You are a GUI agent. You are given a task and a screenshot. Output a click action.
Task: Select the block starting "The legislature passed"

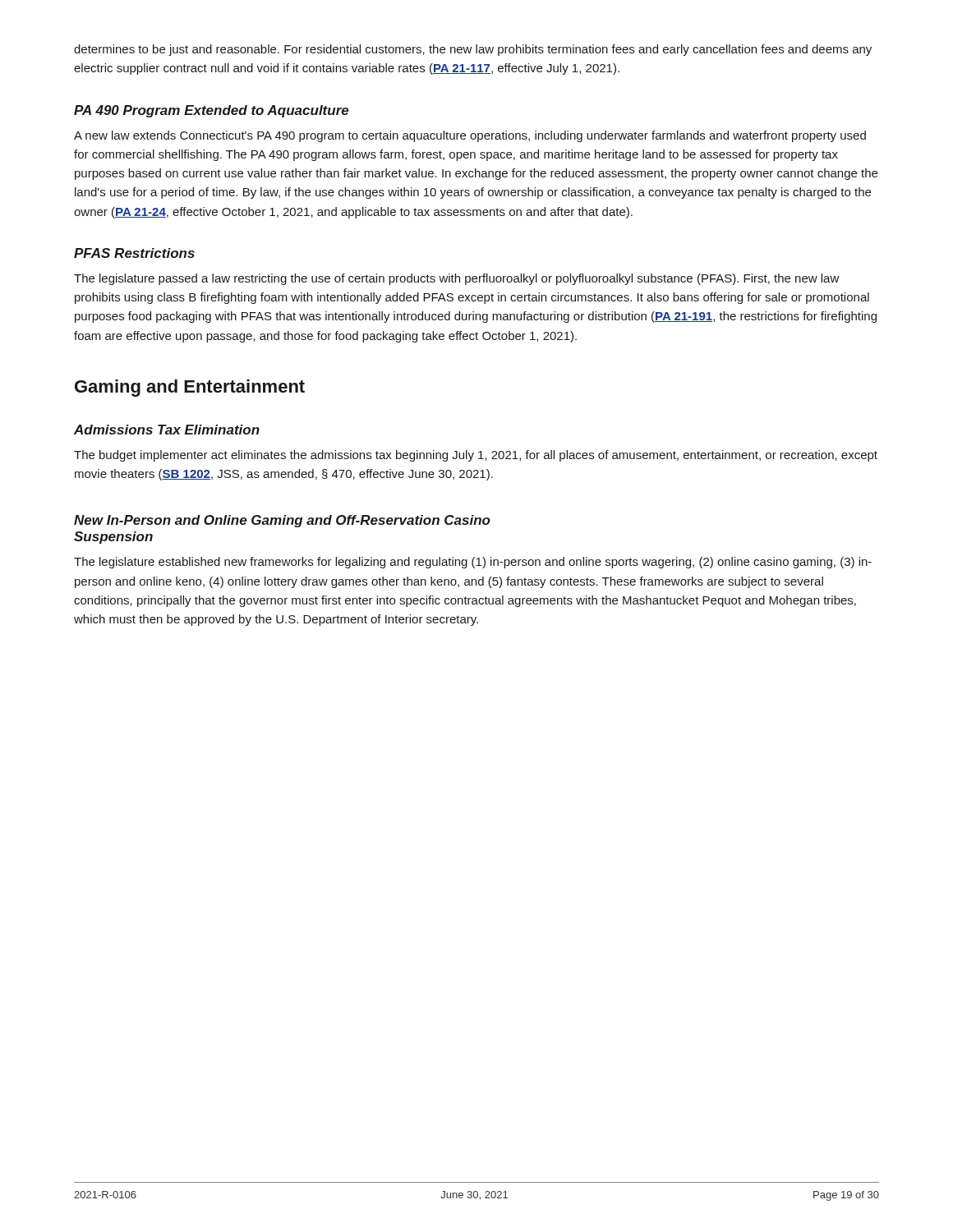[x=476, y=306]
